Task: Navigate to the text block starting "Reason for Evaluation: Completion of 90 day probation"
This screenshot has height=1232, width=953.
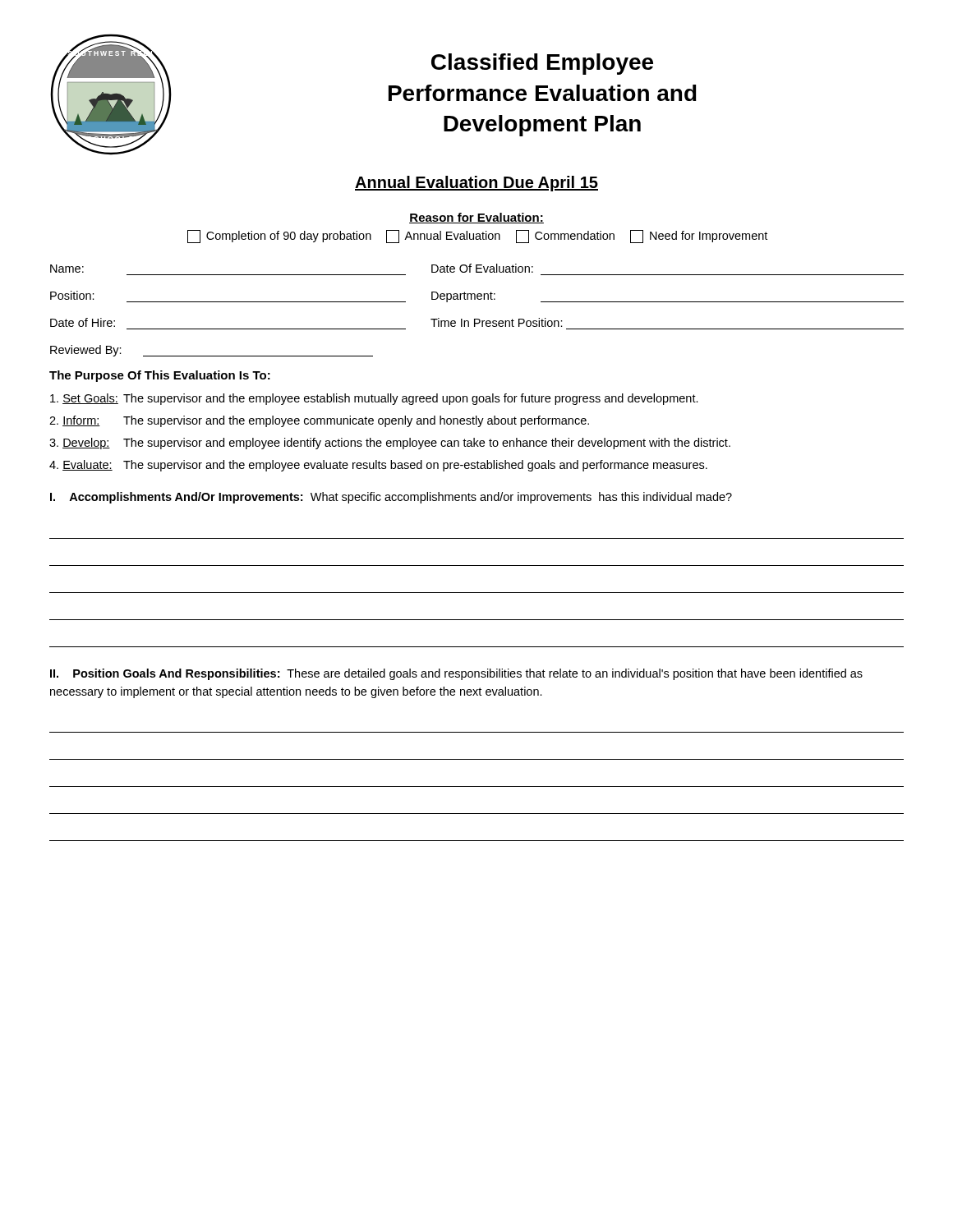Action: click(x=476, y=227)
